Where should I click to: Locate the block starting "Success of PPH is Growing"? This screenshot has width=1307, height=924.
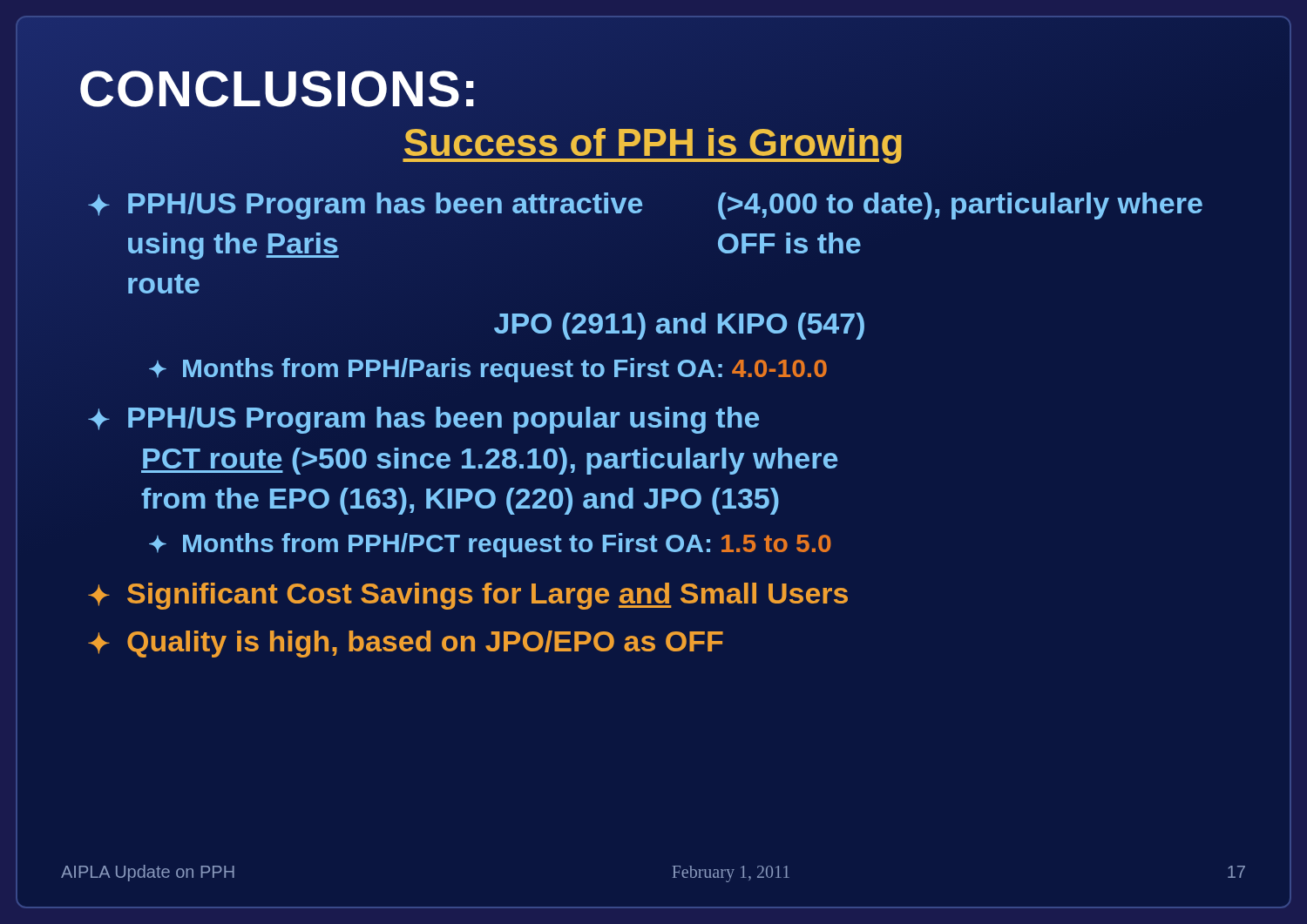click(x=654, y=143)
